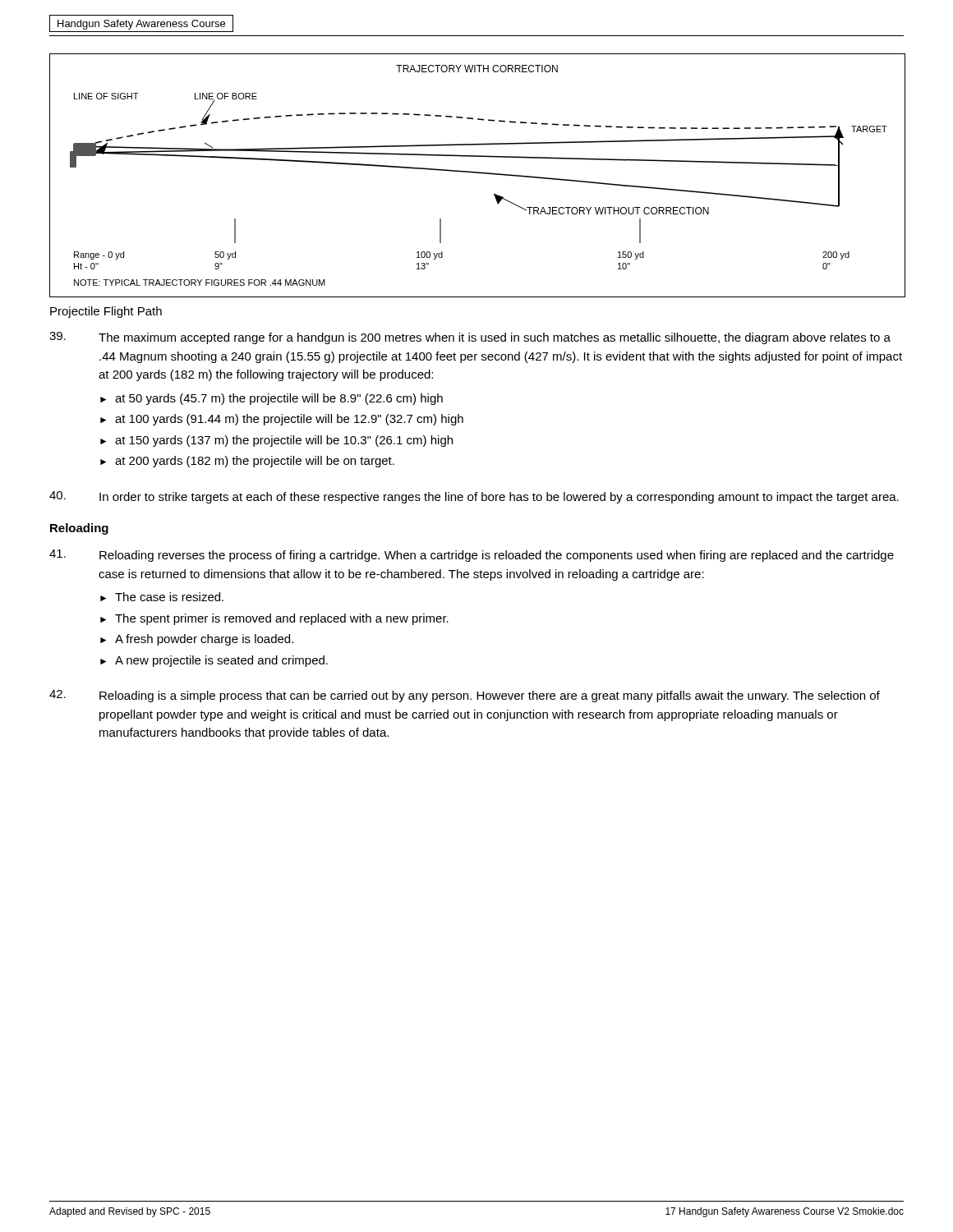
Task: Navigate to the passage starting "►at 200 yards (182 m)"
Action: point(247,461)
